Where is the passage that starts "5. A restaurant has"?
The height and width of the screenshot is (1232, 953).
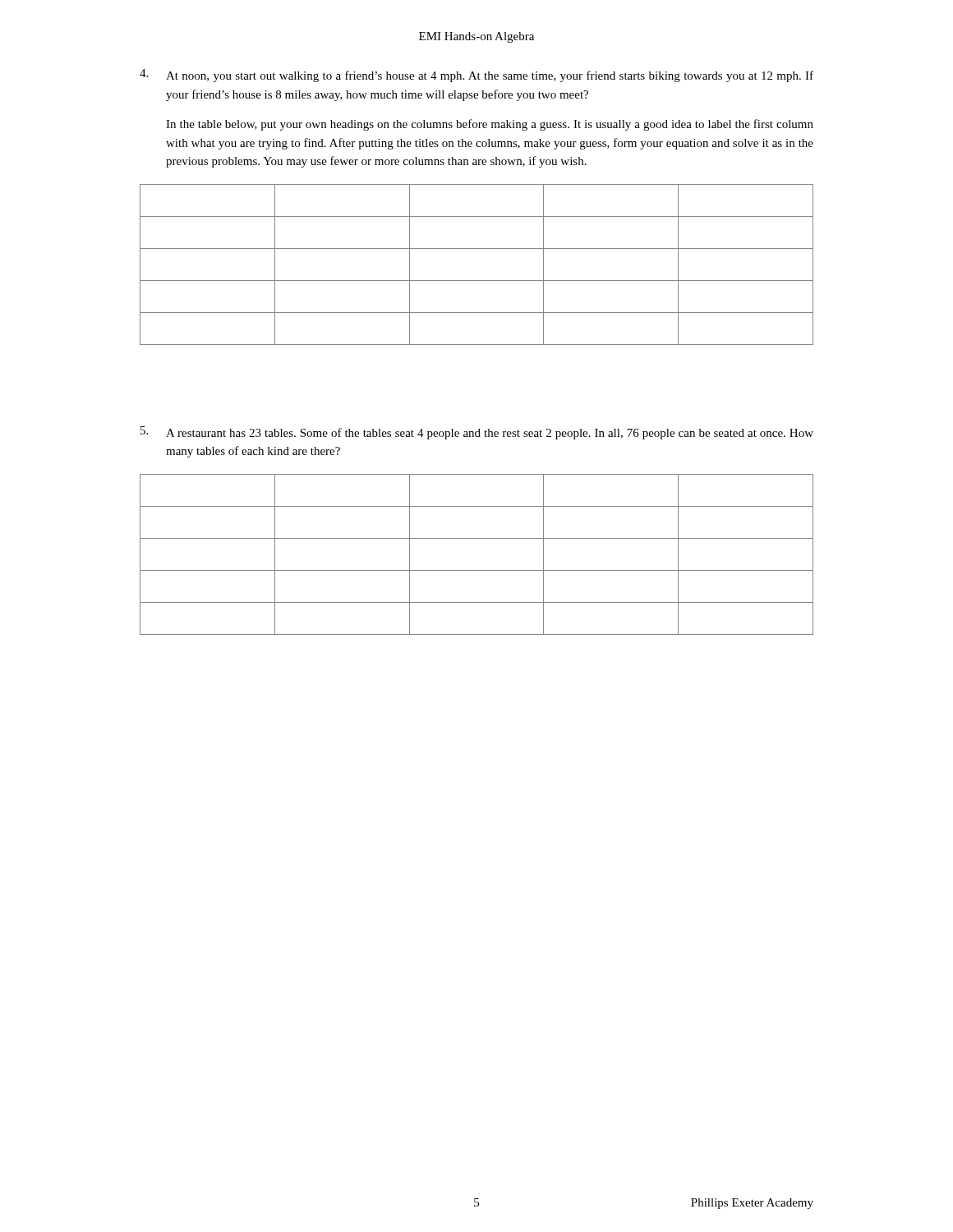click(476, 442)
